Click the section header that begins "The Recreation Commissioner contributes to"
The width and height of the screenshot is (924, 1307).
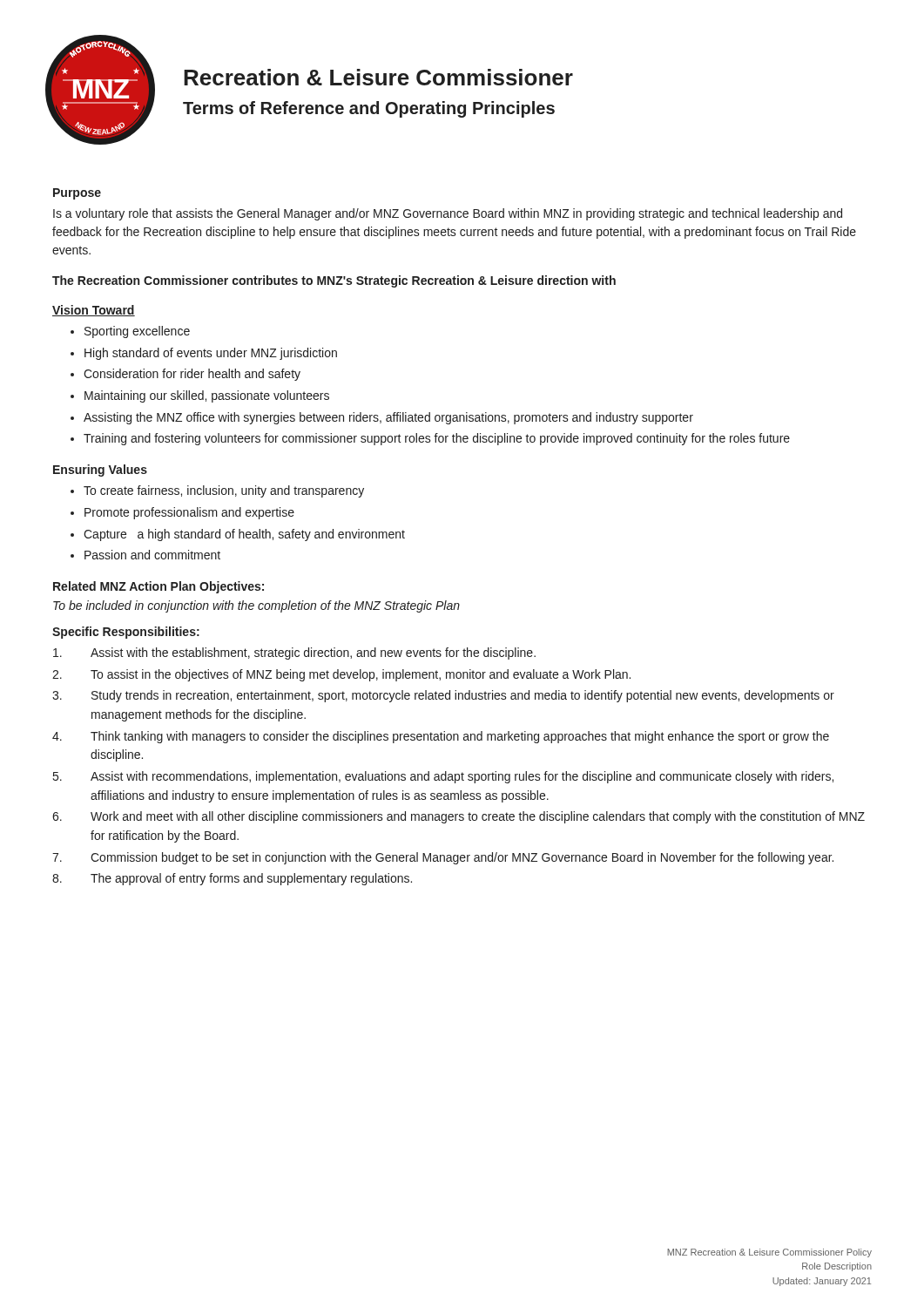coord(334,281)
